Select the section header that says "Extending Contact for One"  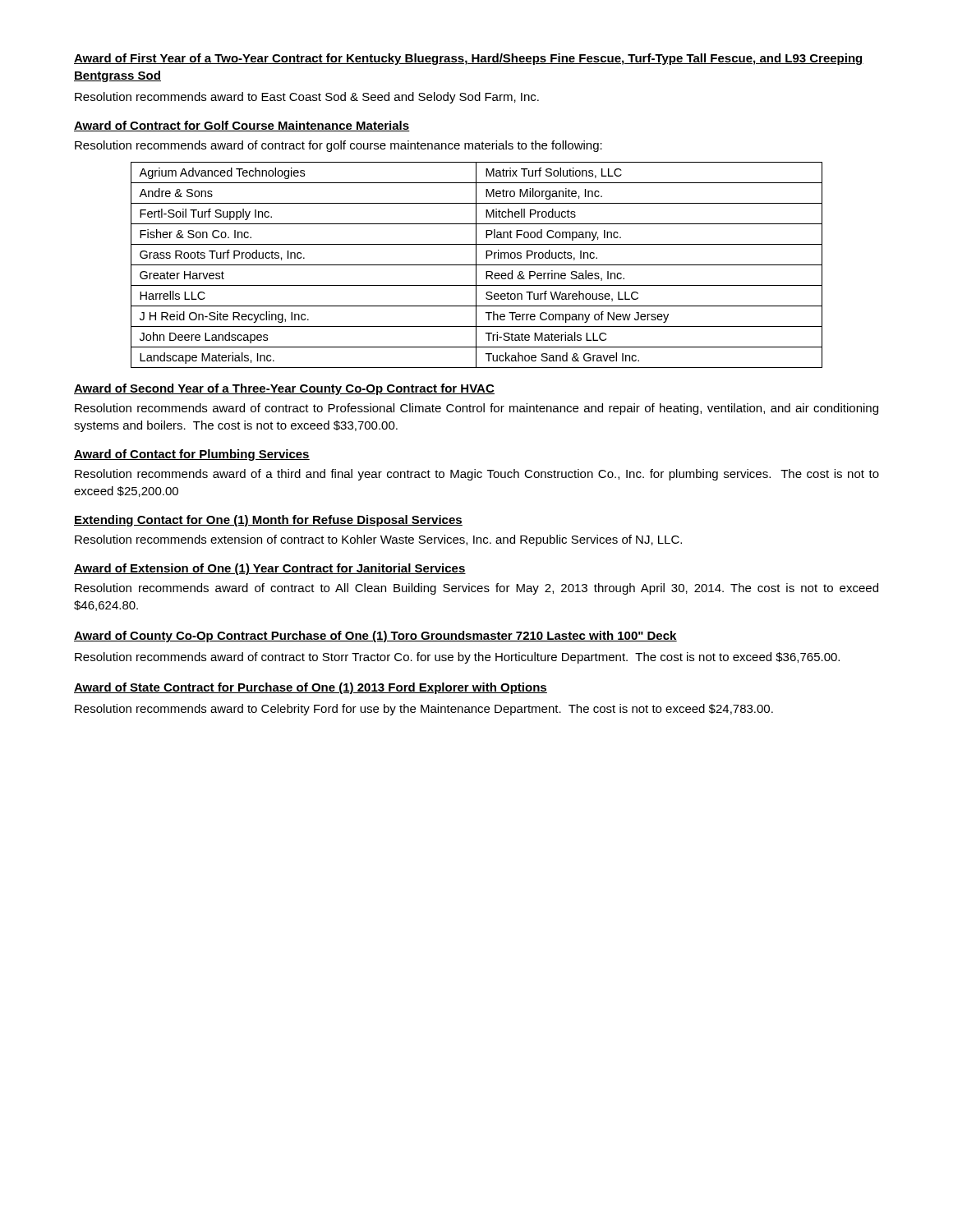pos(268,519)
